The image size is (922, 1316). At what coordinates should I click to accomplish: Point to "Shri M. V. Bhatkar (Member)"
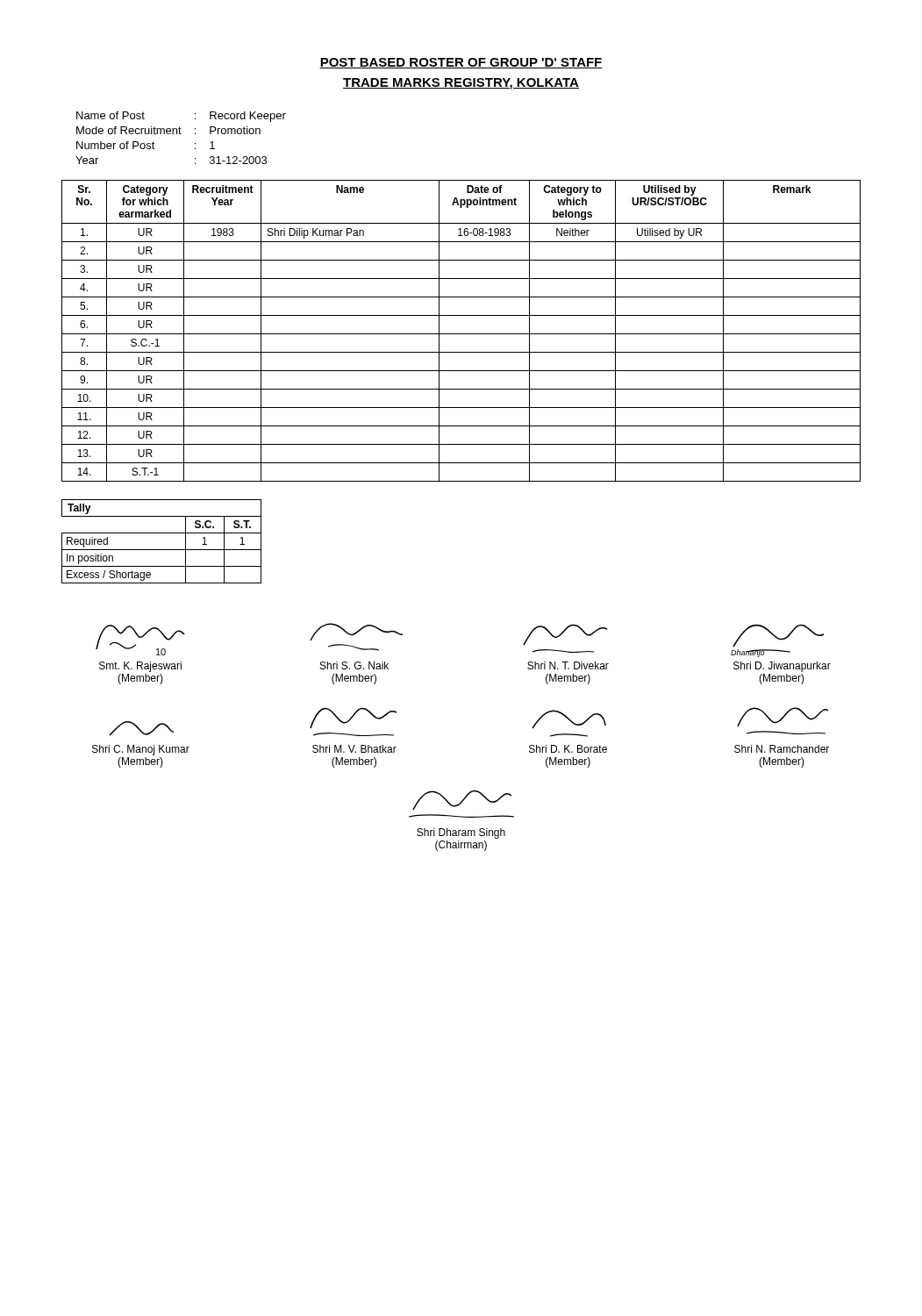(x=354, y=730)
